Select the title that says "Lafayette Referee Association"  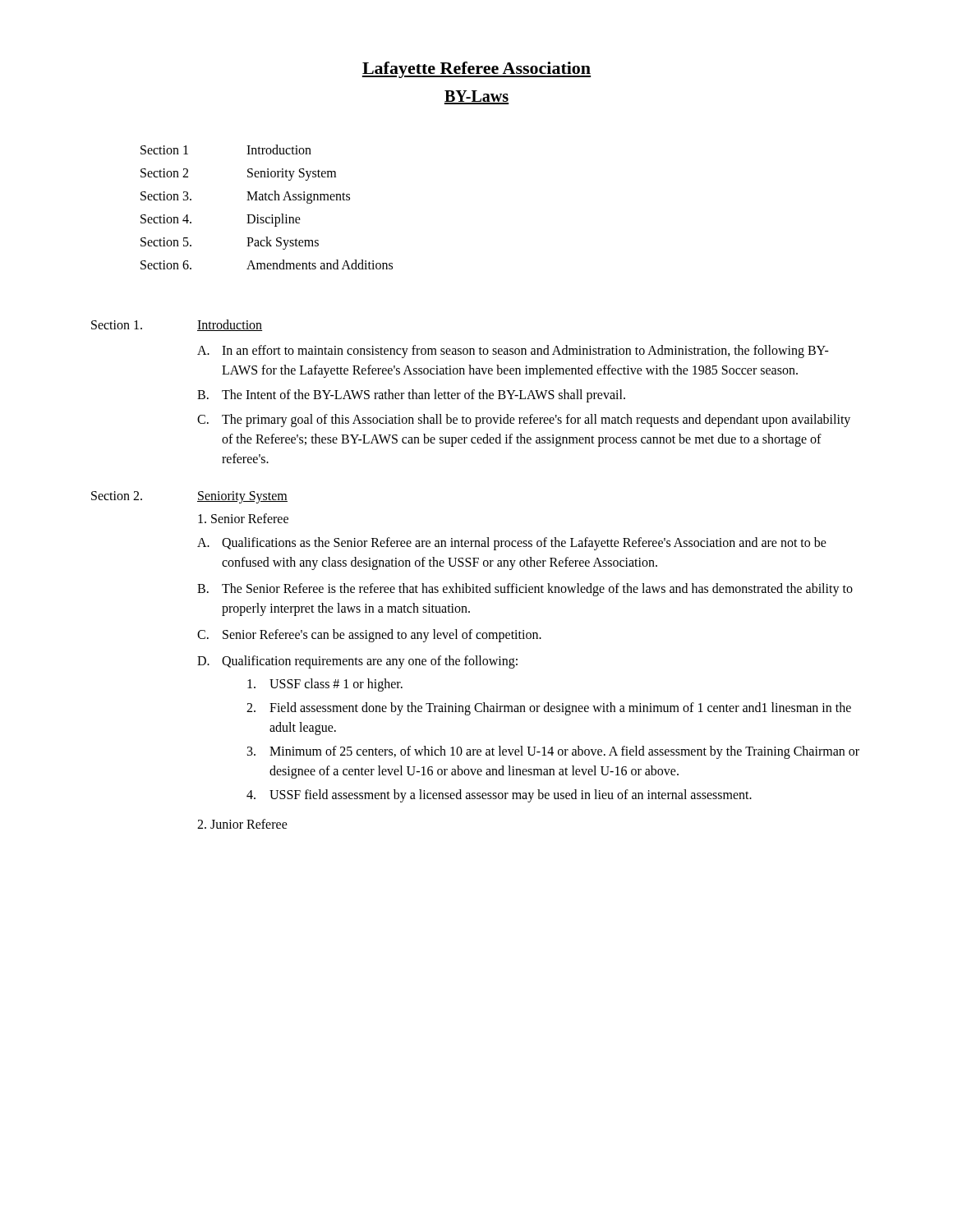(x=476, y=68)
